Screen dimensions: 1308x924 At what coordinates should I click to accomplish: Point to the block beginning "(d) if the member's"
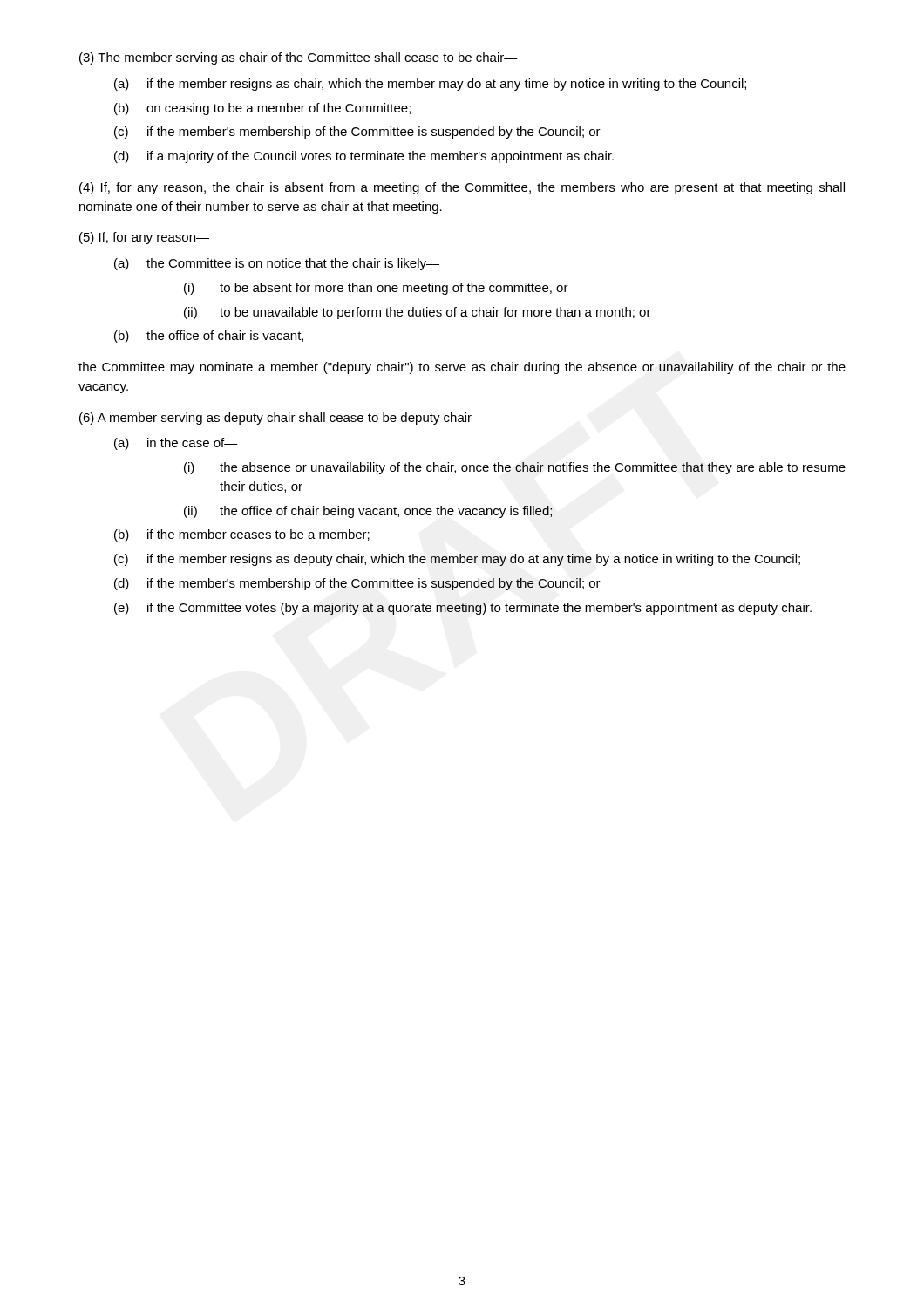[x=479, y=583]
